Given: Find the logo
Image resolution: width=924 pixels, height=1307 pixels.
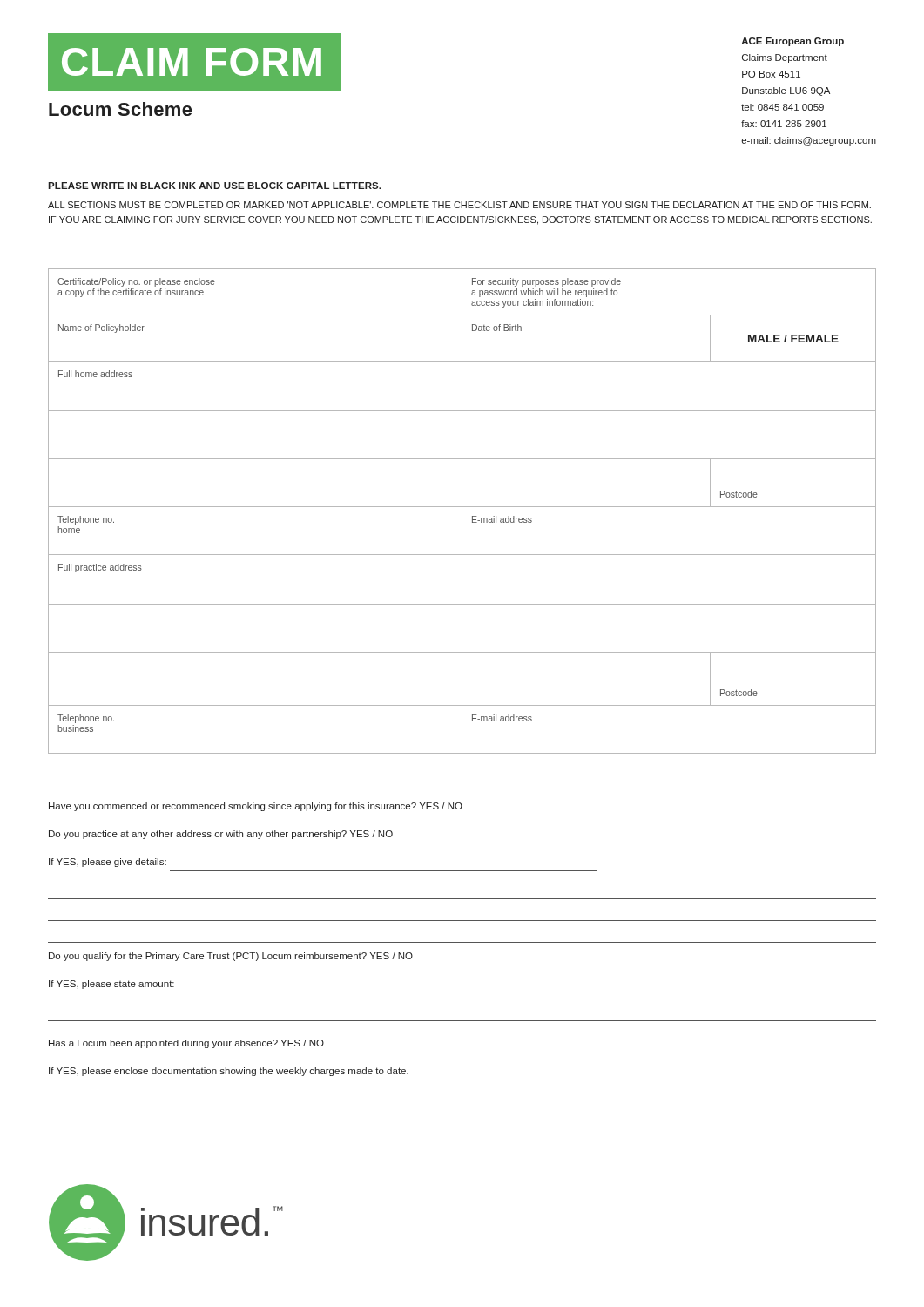Looking at the screenshot, I should [165, 1222].
